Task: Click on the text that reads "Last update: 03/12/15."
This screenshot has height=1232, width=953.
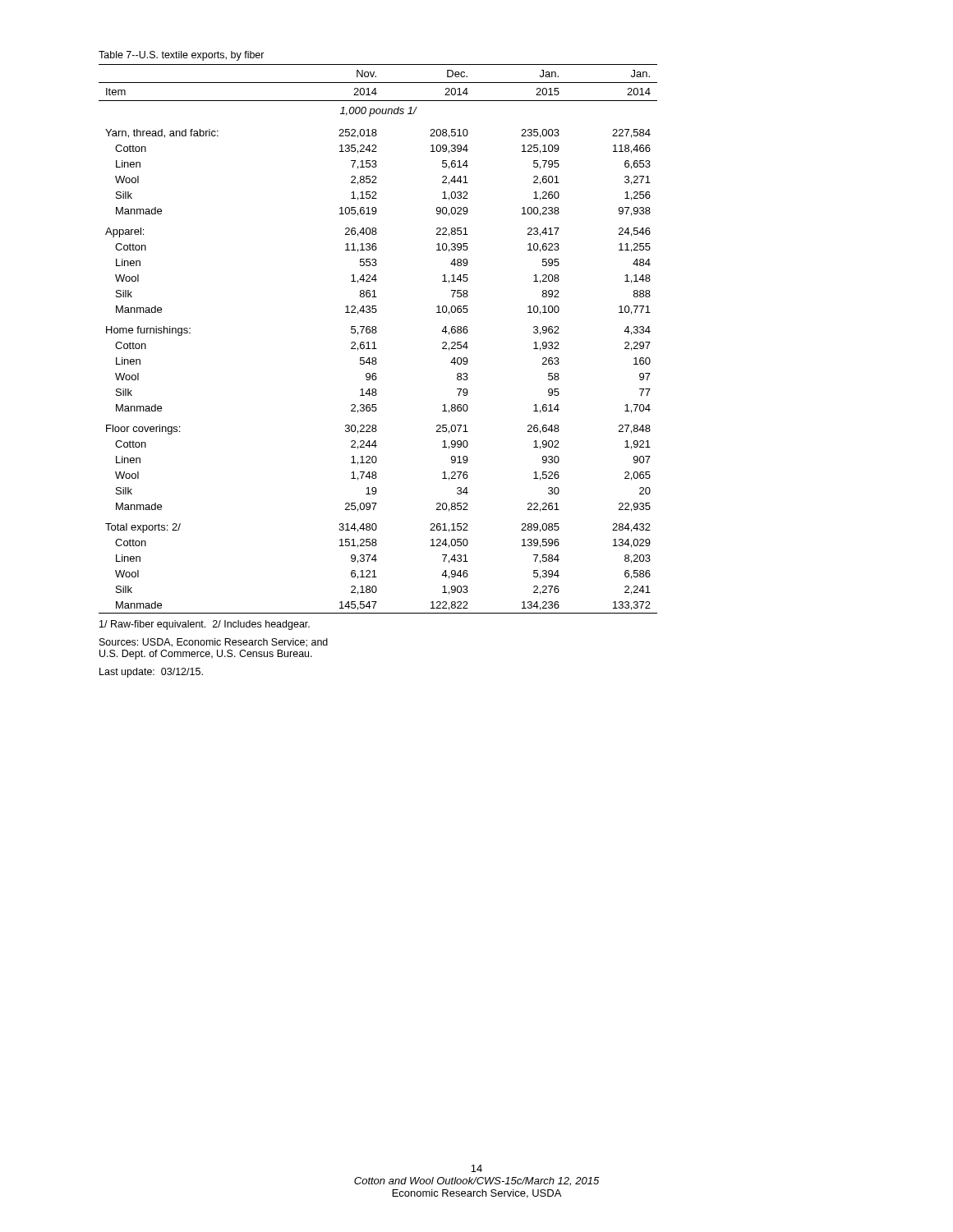Action: click(151, 672)
